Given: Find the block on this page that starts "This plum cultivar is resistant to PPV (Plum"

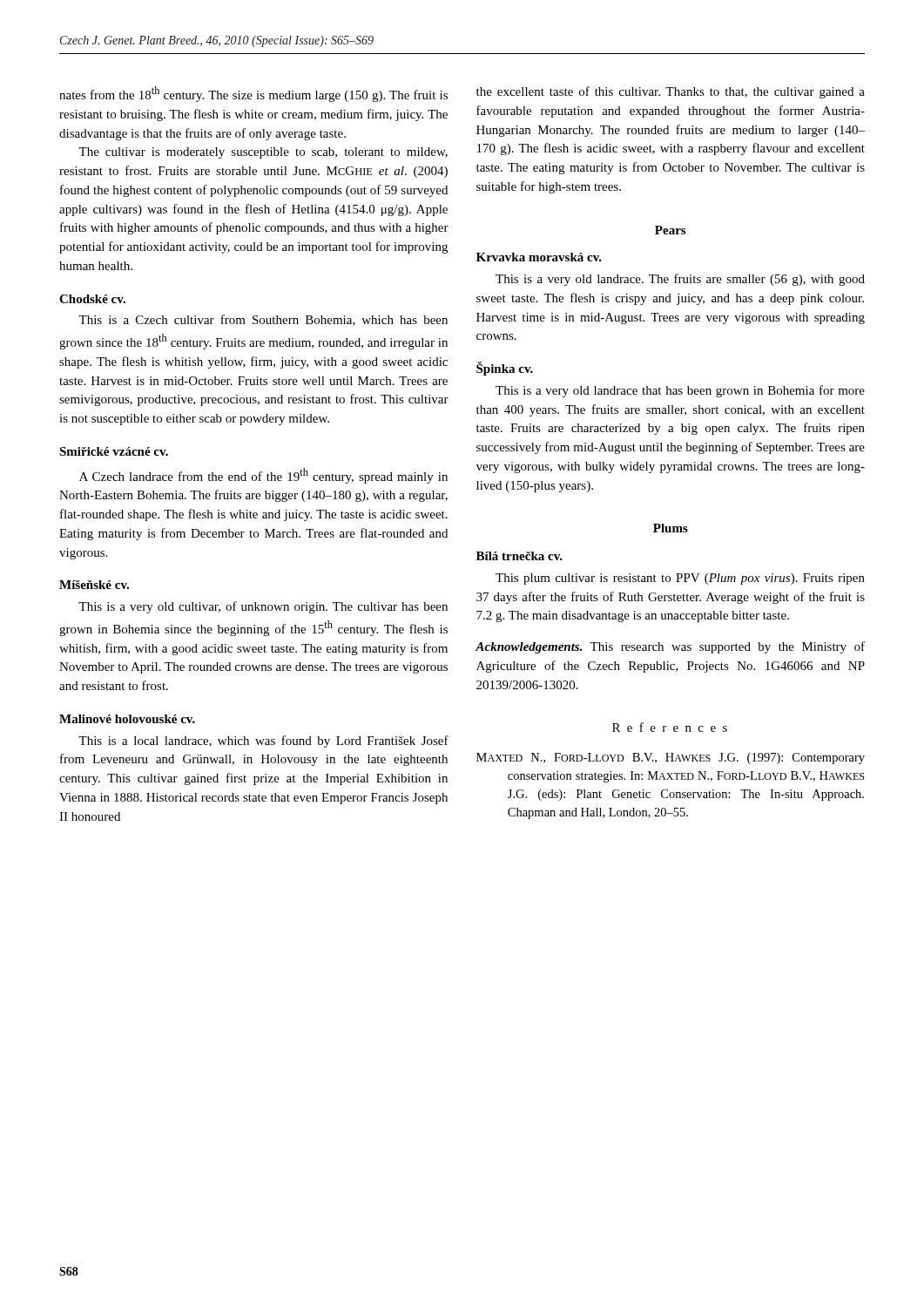Looking at the screenshot, I should (x=670, y=597).
